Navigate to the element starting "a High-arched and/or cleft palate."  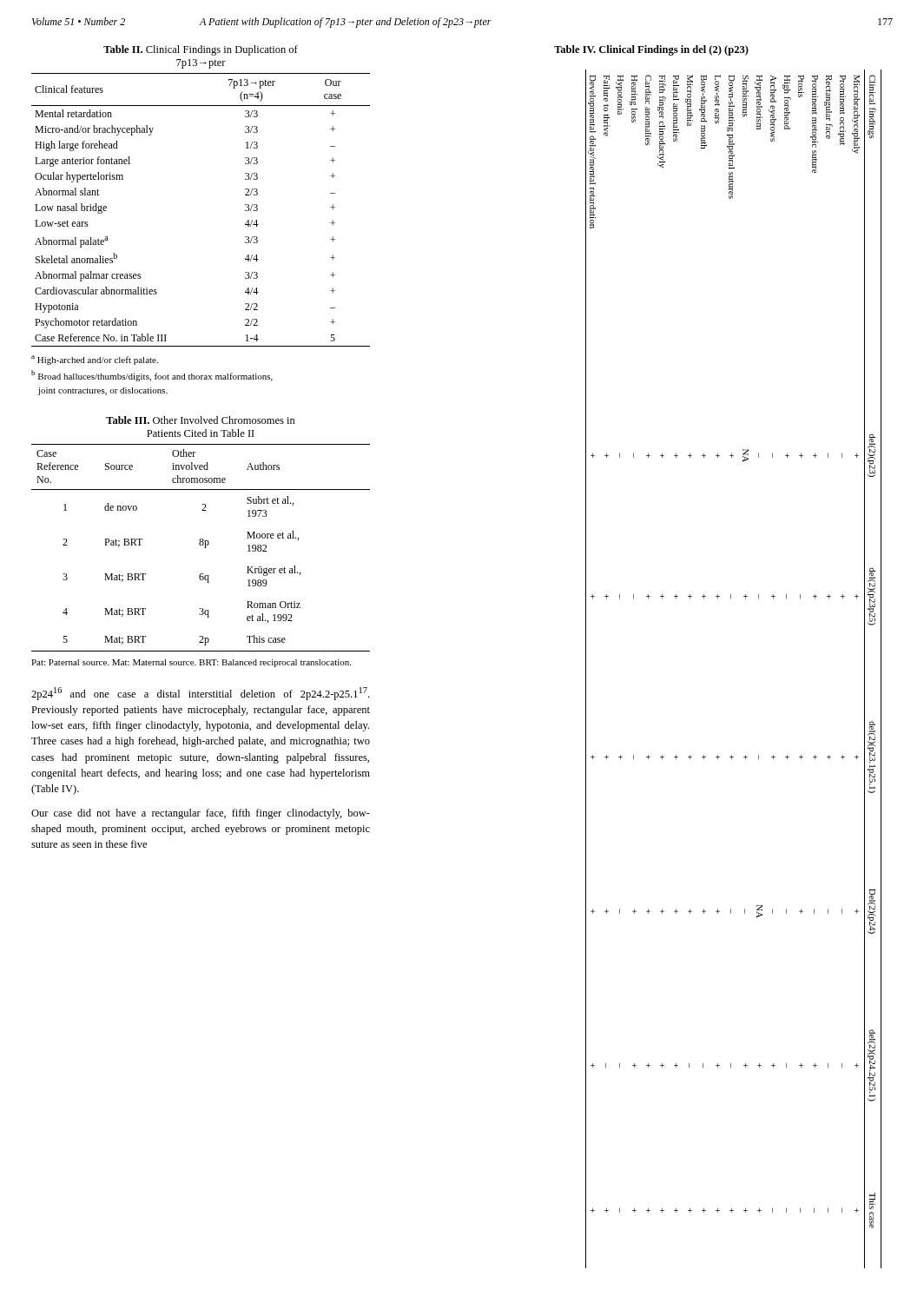pyautogui.click(x=201, y=374)
